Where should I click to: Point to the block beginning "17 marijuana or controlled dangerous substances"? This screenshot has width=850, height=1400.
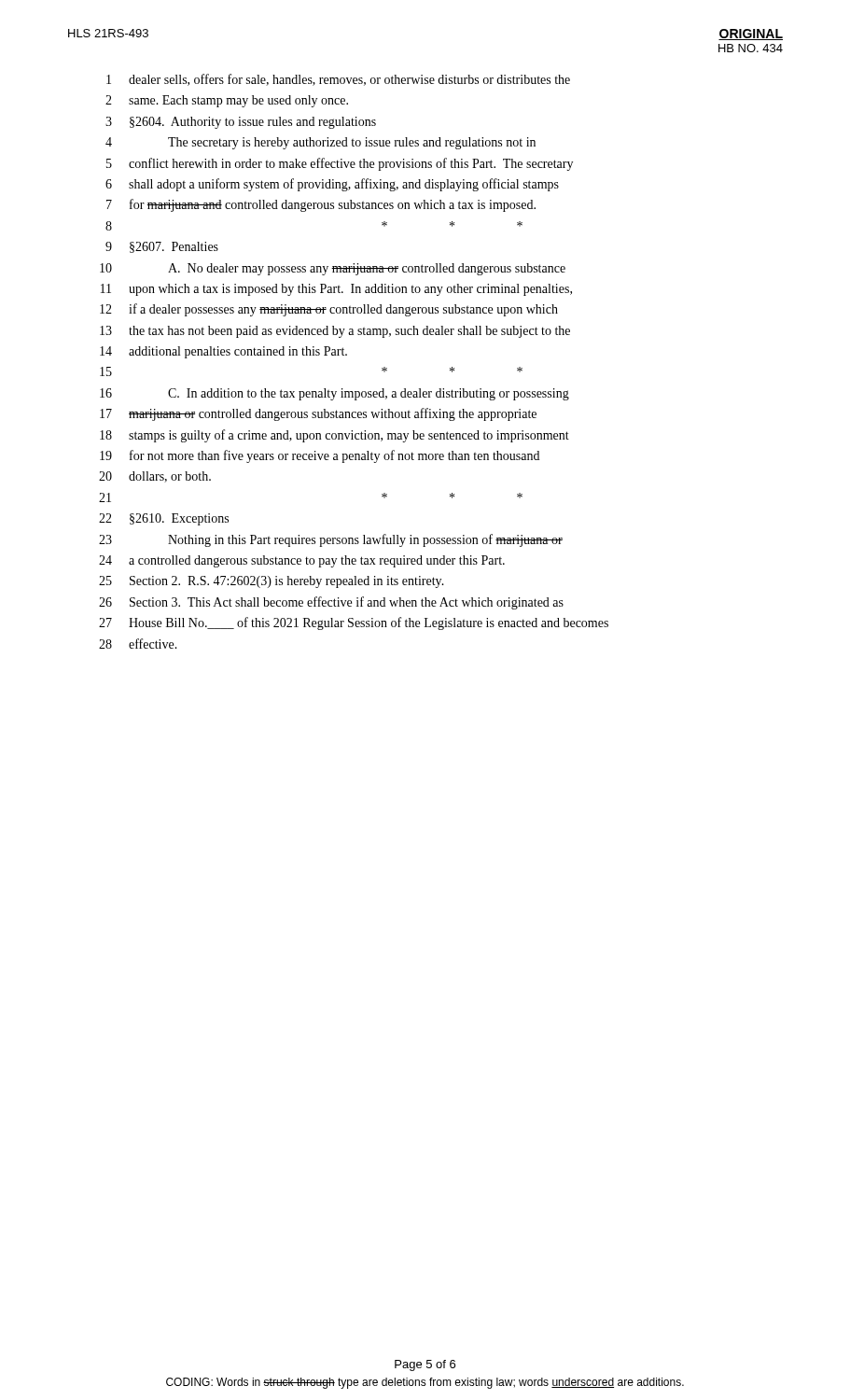coord(425,415)
